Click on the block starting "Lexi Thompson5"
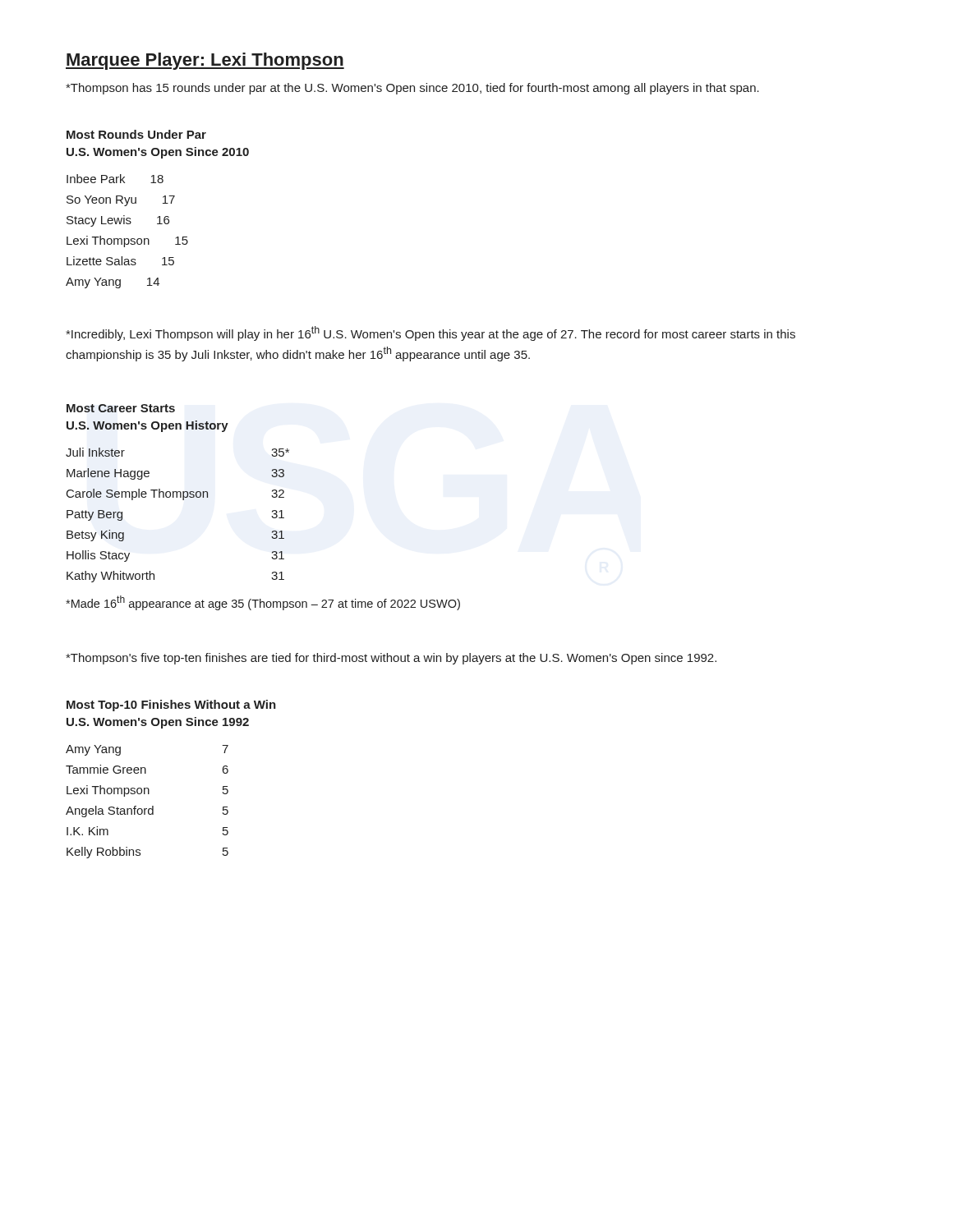 tap(147, 789)
